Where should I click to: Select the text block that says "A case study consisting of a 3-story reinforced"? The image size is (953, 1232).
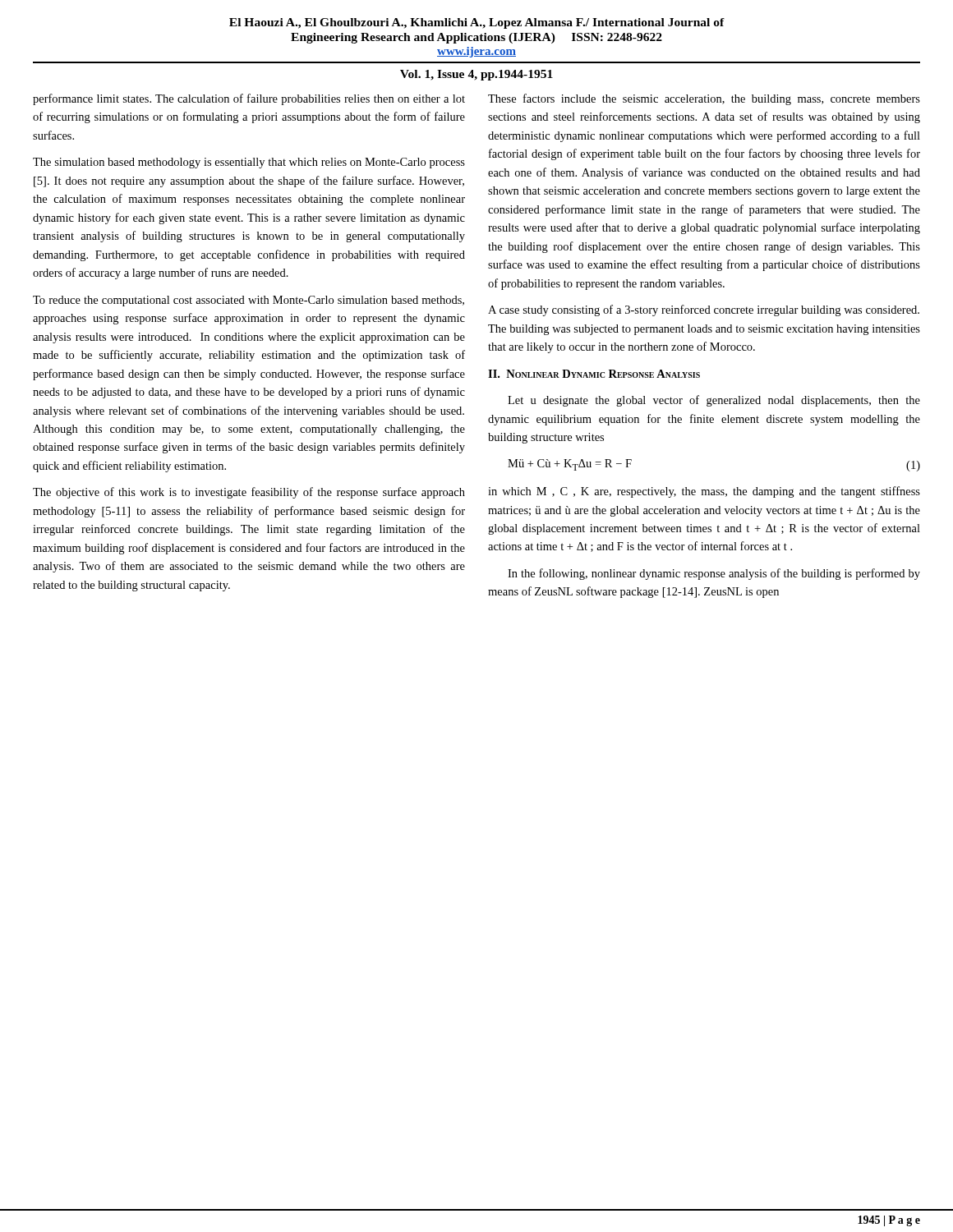704,328
